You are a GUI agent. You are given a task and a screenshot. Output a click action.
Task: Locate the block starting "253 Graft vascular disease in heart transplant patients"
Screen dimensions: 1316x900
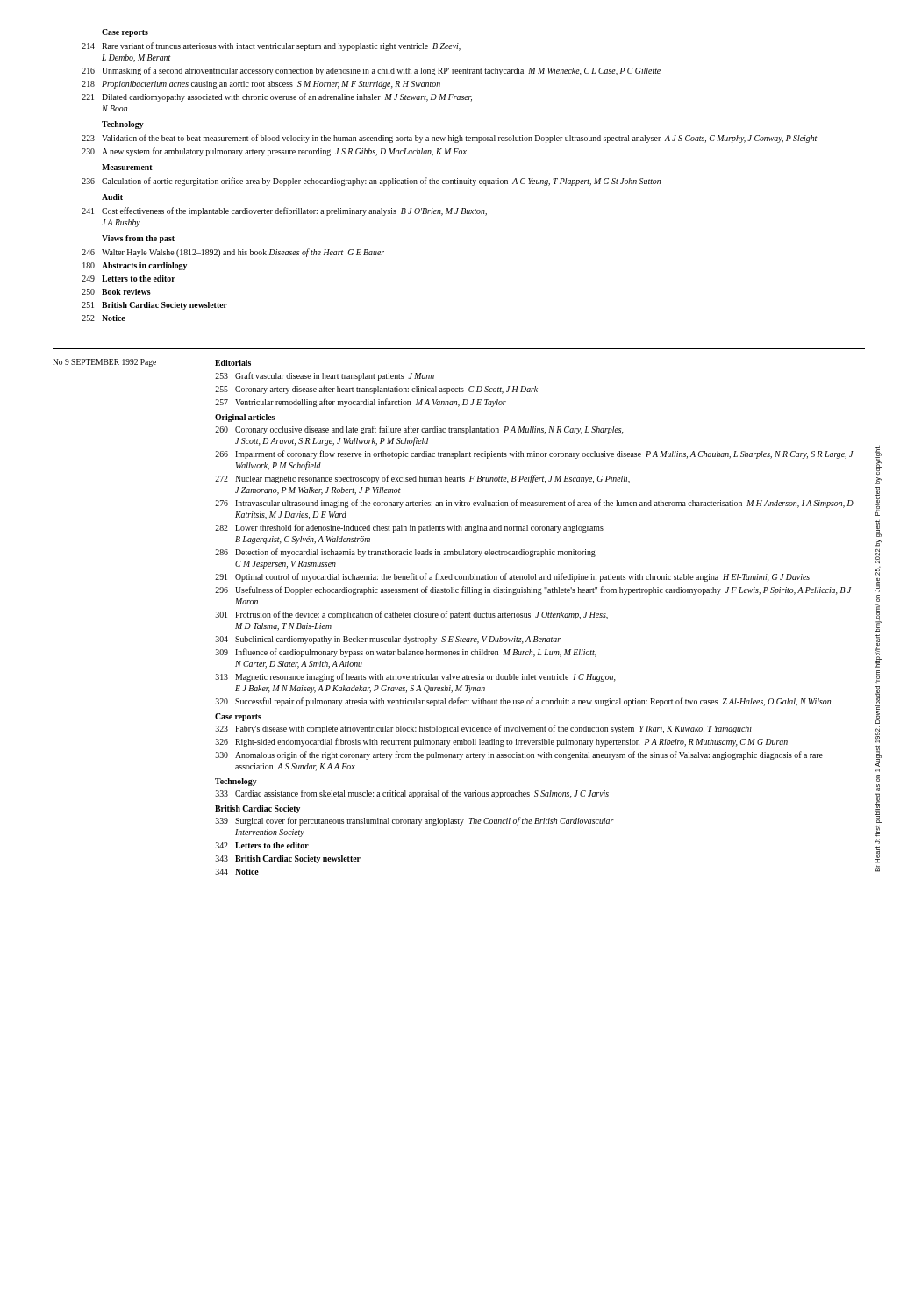[459, 376]
